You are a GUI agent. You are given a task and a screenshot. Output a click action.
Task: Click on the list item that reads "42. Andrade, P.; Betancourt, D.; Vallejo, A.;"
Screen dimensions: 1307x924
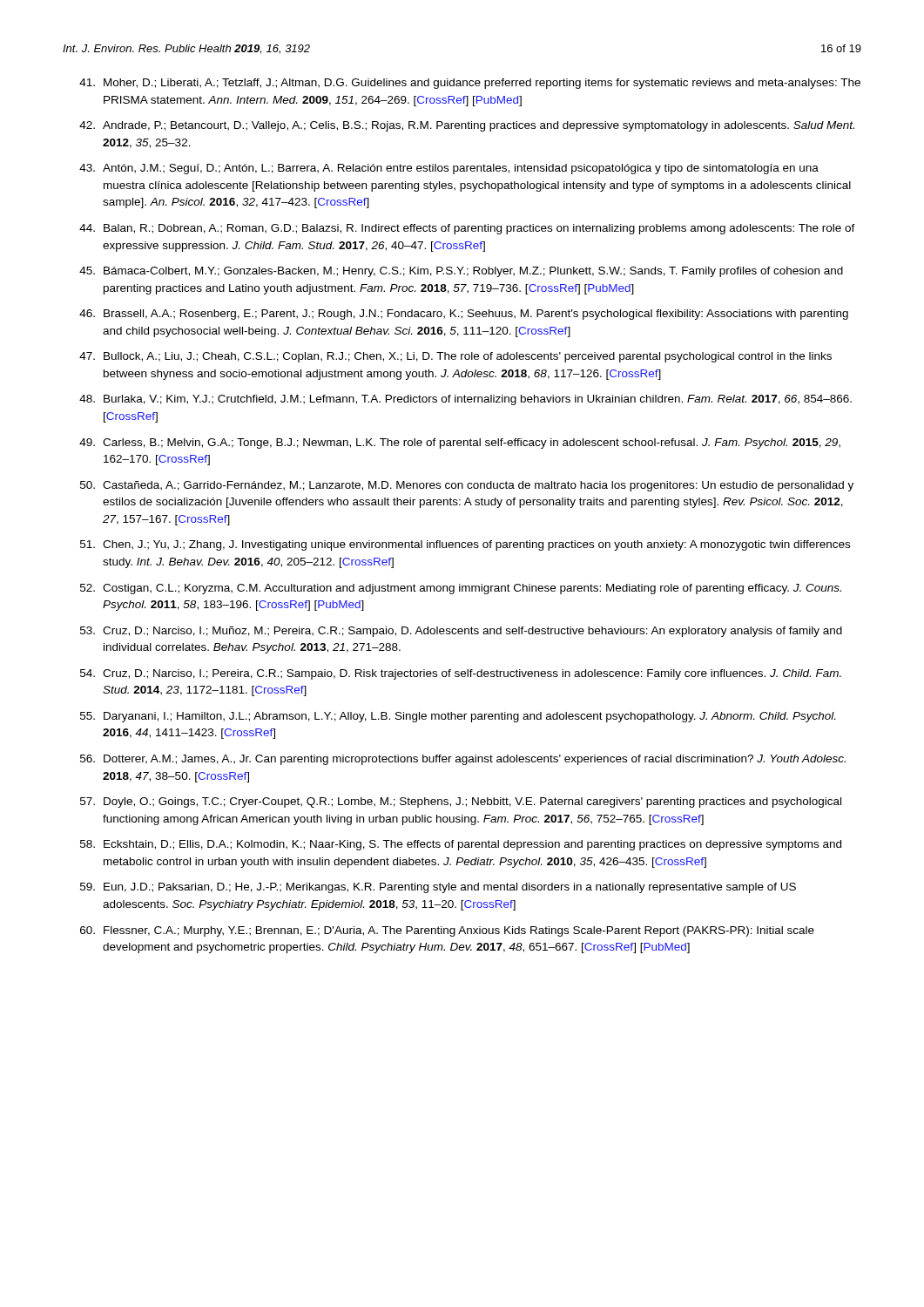(x=462, y=134)
